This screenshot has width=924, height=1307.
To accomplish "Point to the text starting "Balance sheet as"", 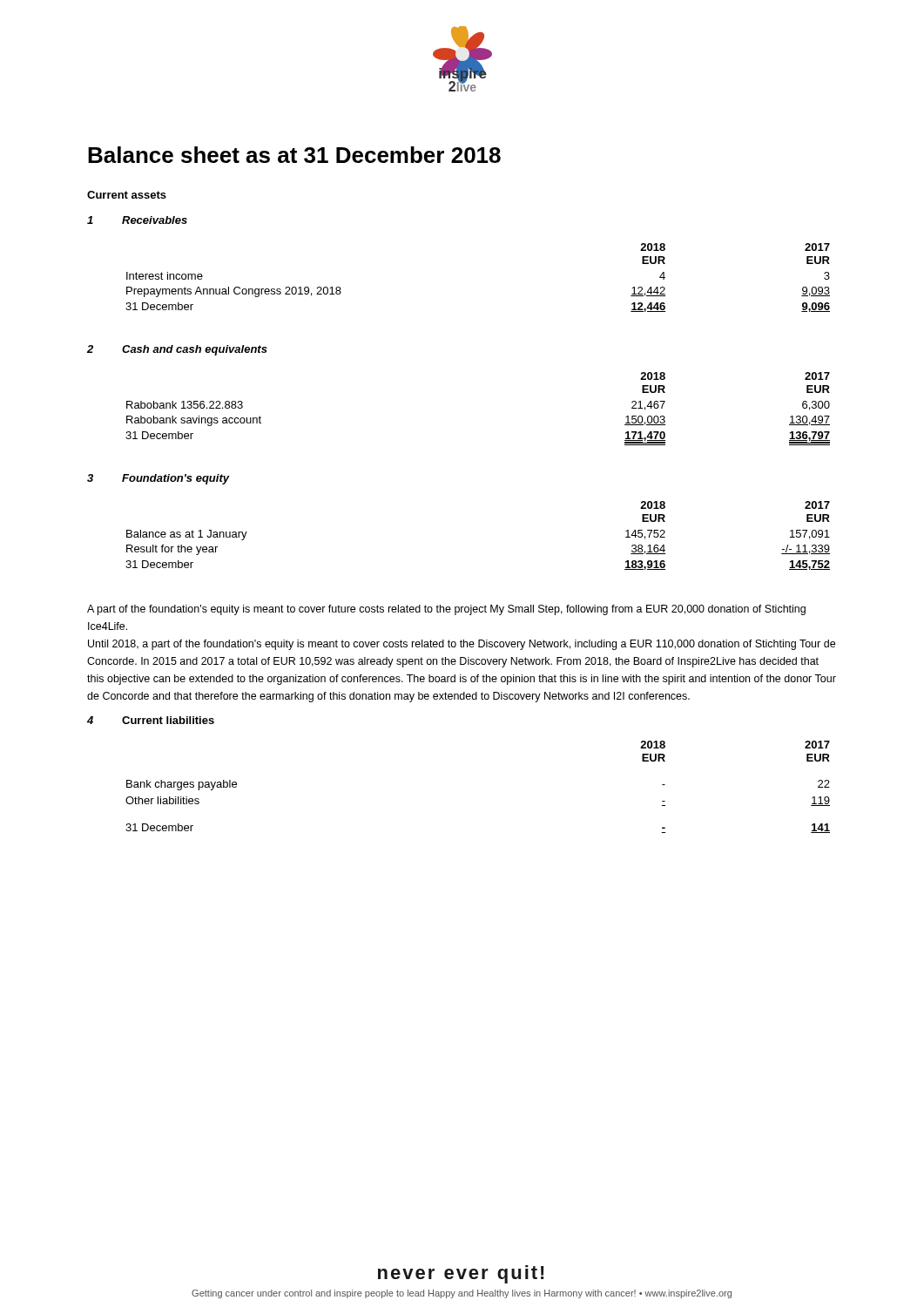I will click(x=294, y=155).
